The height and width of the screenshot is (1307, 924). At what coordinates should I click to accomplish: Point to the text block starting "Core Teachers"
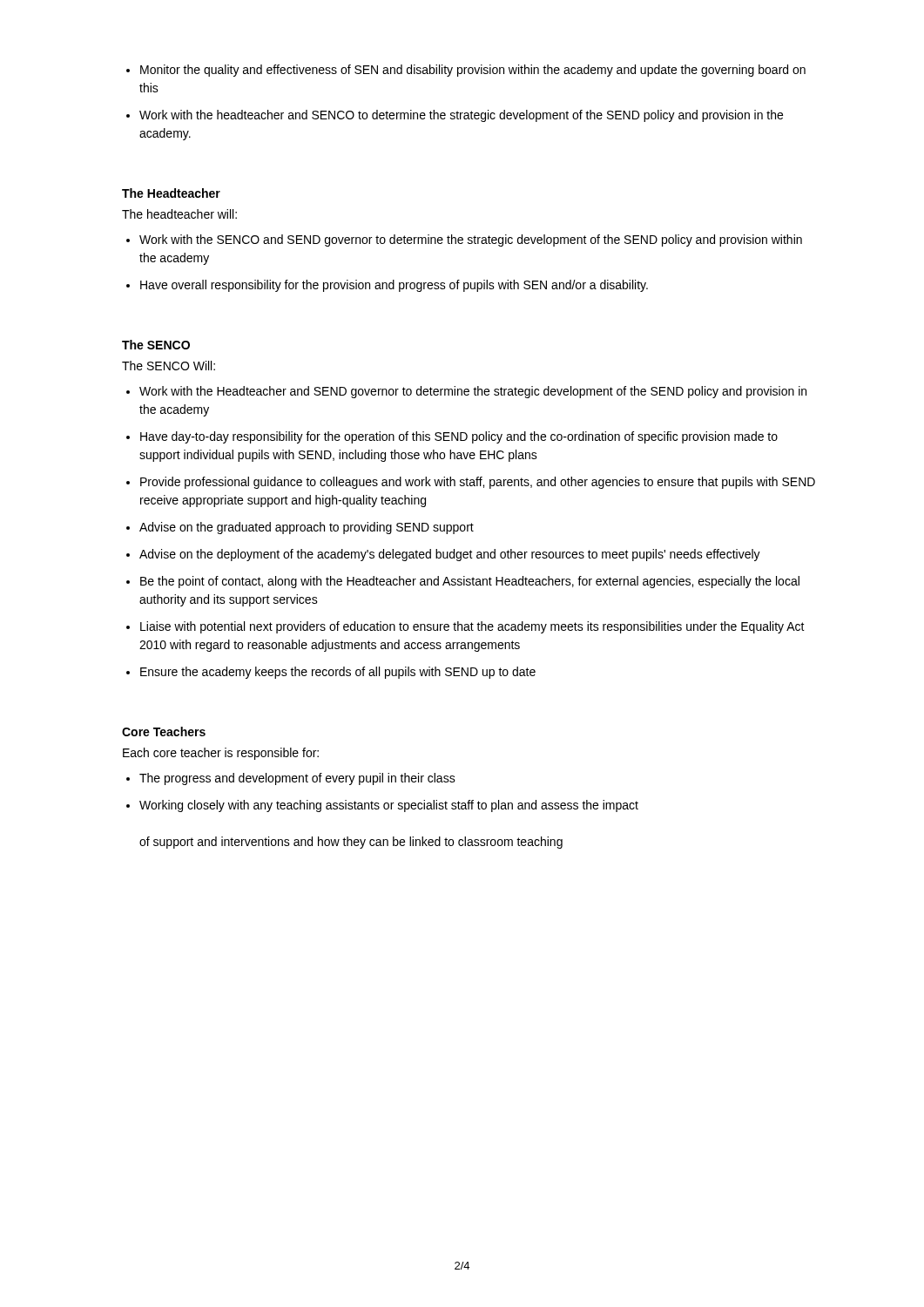164,732
